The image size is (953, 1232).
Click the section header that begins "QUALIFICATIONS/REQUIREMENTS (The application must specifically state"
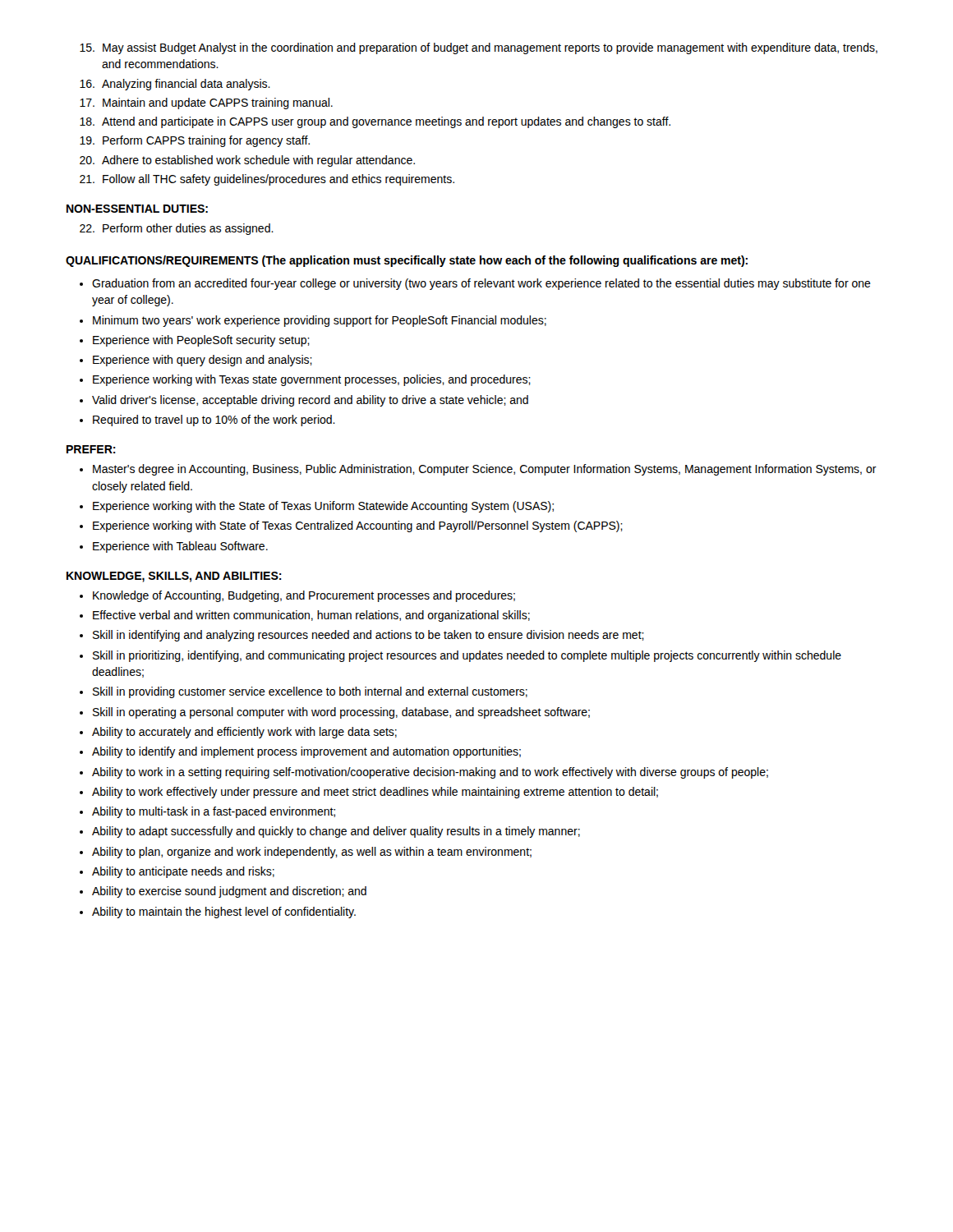coord(407,260)
